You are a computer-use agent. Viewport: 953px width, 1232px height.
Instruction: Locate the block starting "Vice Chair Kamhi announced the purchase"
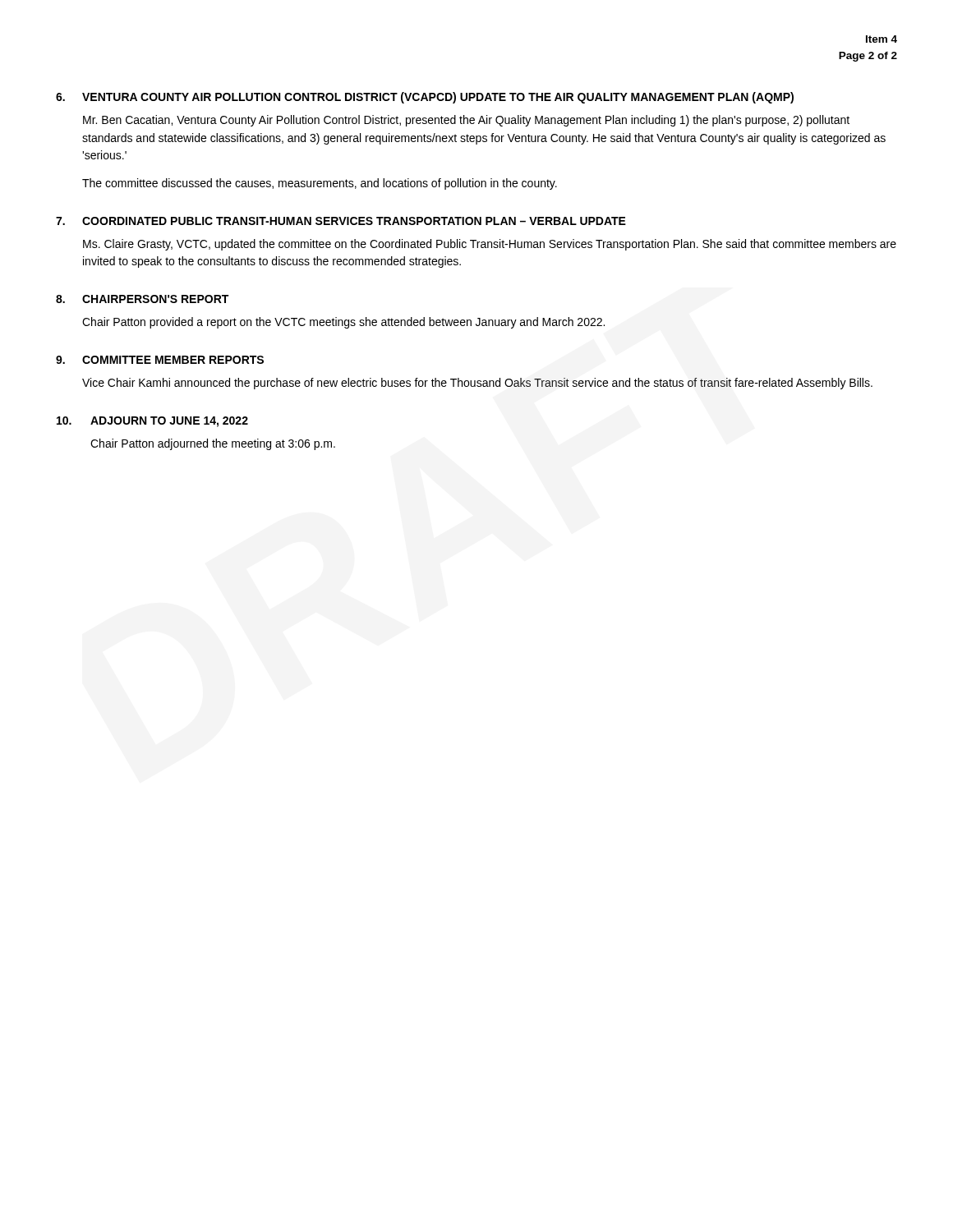(476, 387)
